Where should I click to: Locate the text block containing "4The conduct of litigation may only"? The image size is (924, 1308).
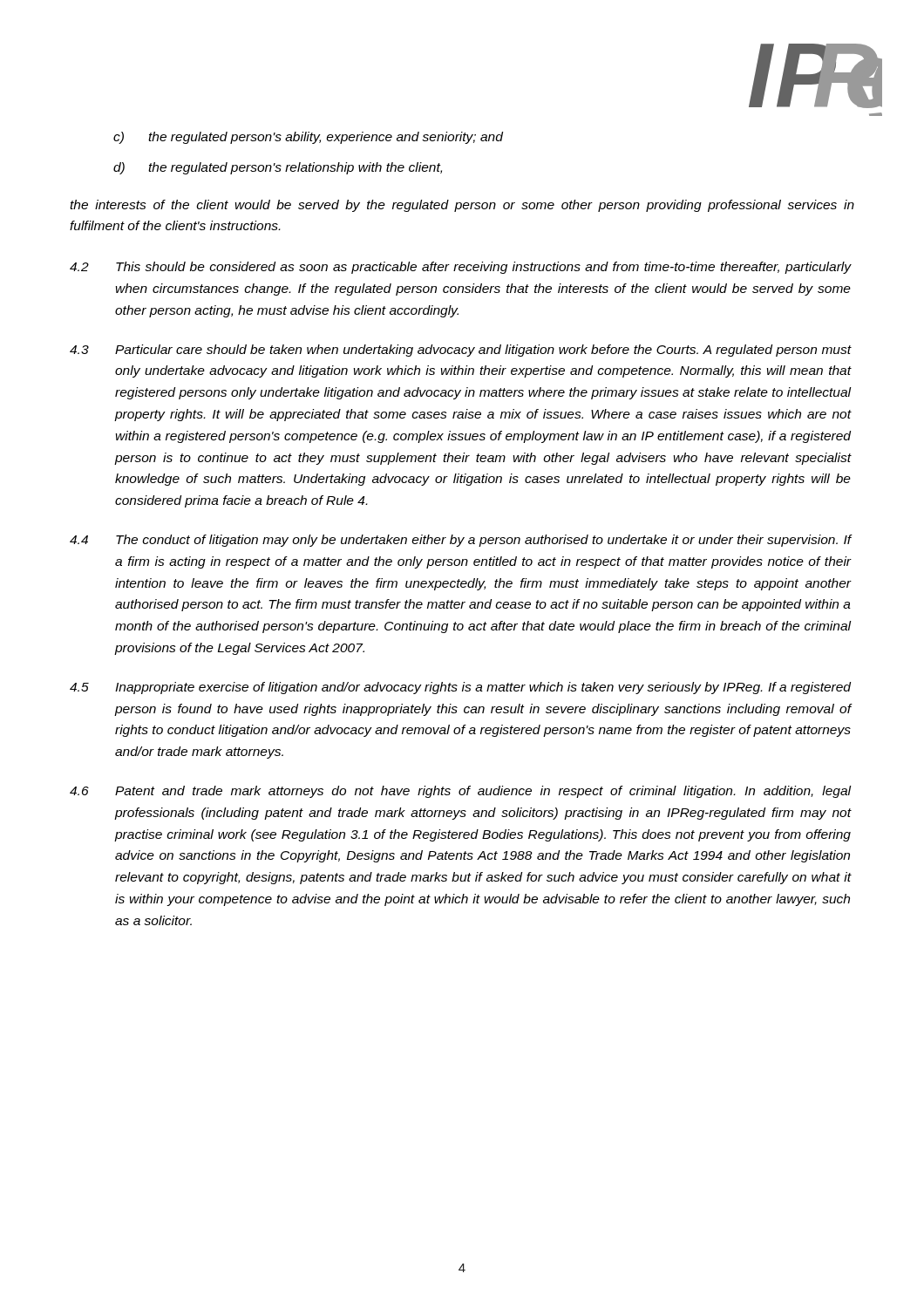pos(460,594)
